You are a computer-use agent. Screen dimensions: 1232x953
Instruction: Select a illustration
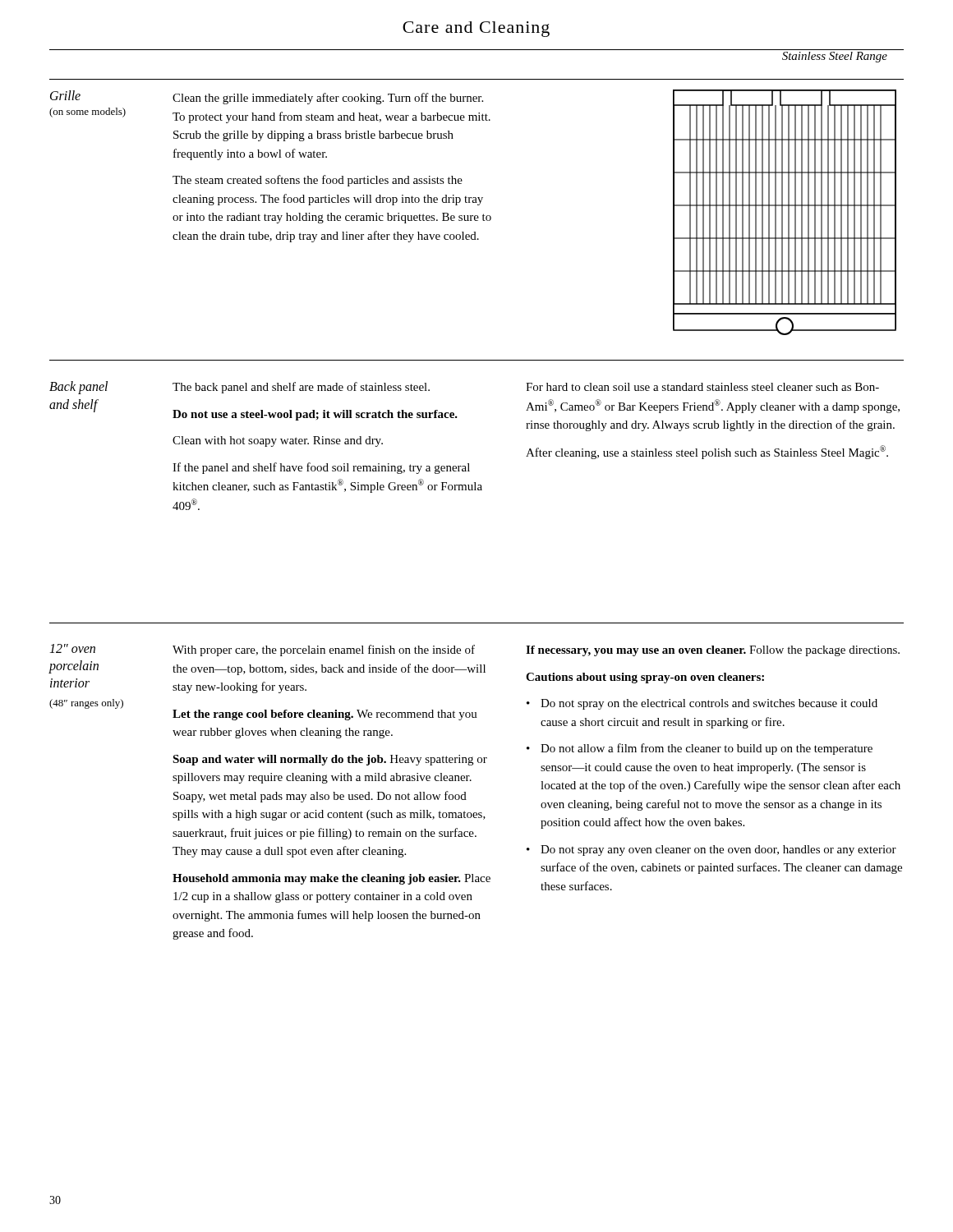coord(785,209)
